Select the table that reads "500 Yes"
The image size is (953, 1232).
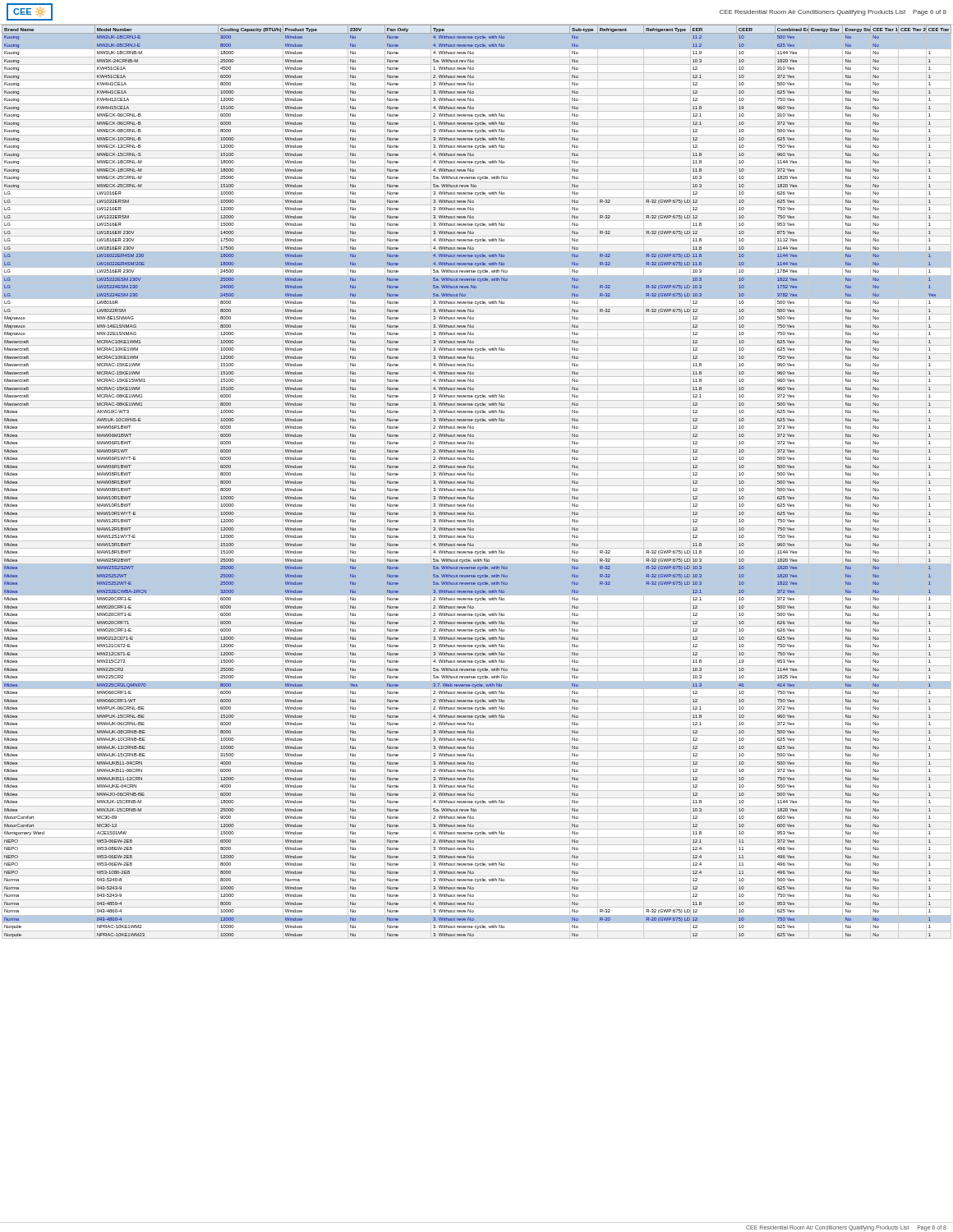[x=476, y=621]
